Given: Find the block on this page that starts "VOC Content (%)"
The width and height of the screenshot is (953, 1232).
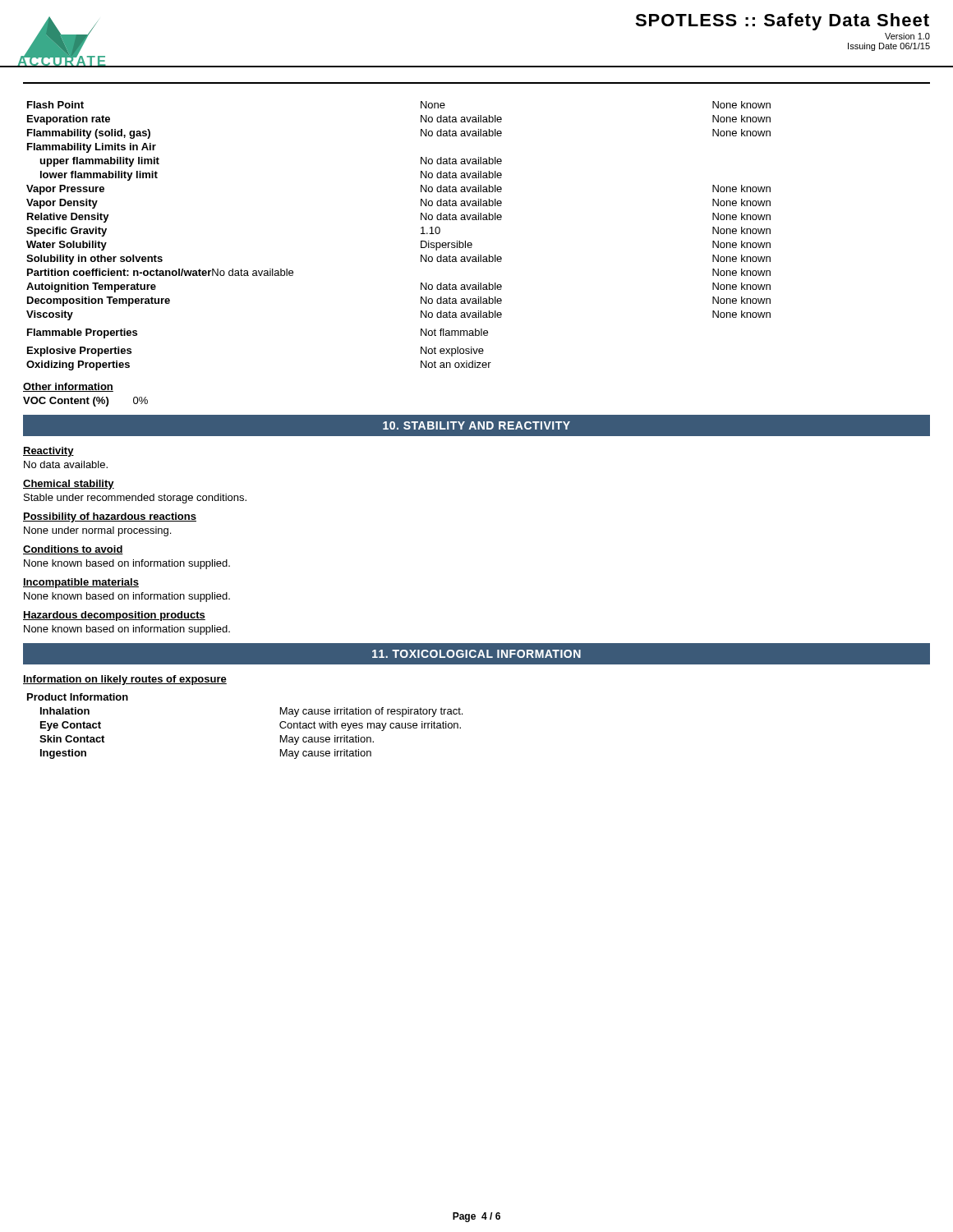Looking at the screenshot, I should click(x=86, y=400).
